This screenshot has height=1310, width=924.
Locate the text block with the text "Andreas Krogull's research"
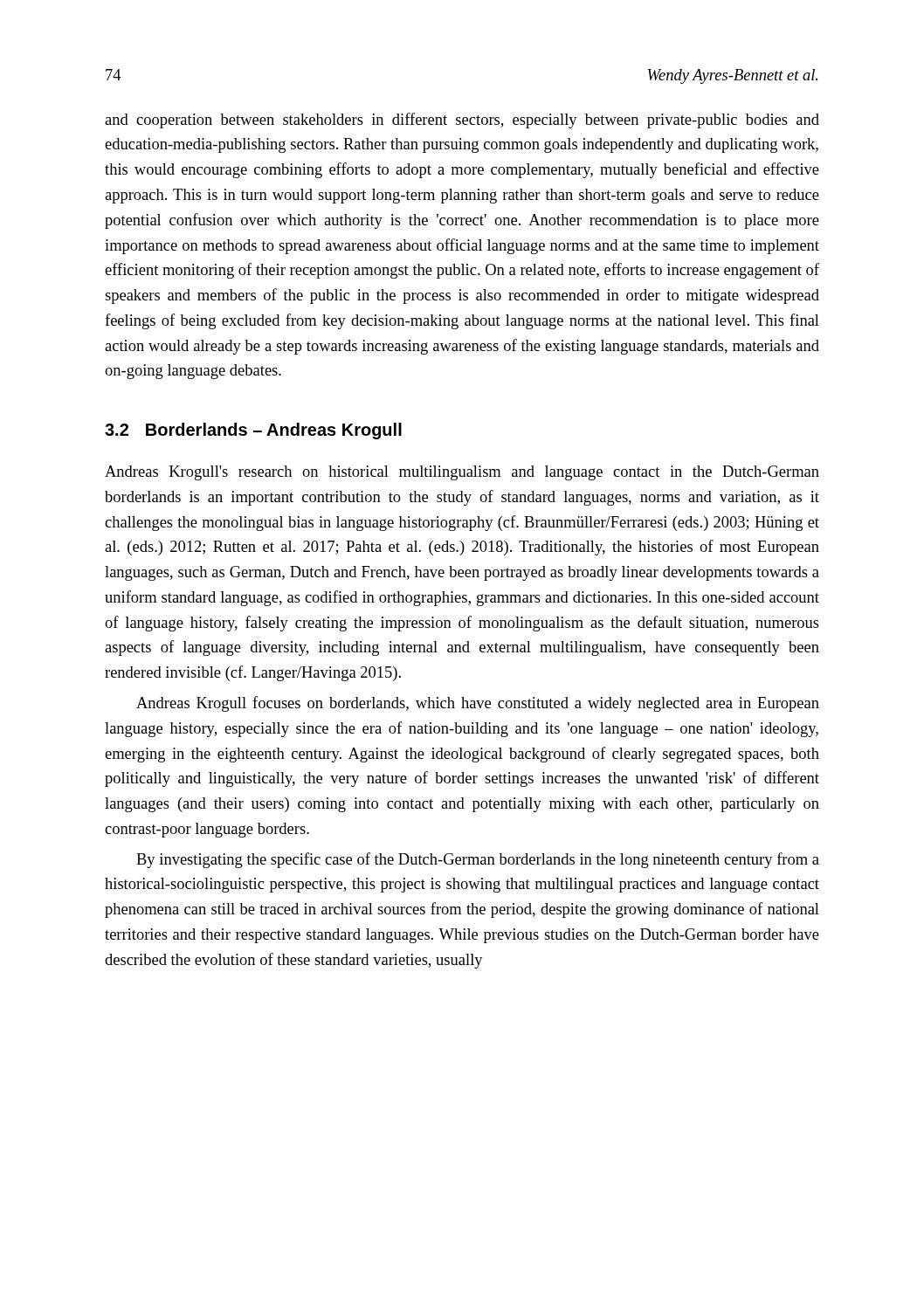462,572
